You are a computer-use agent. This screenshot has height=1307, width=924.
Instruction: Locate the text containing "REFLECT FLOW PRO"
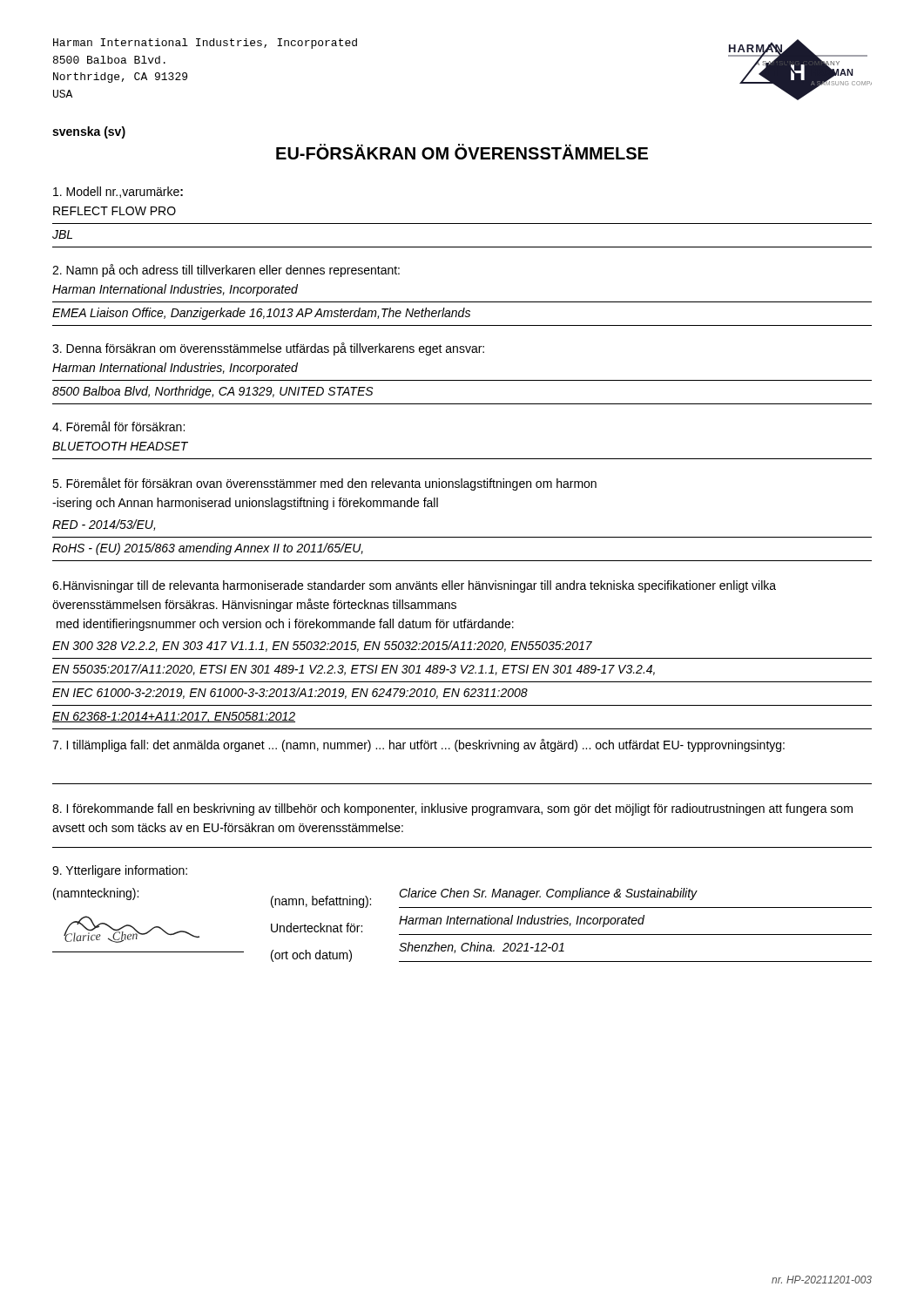[x=114, y=211]
